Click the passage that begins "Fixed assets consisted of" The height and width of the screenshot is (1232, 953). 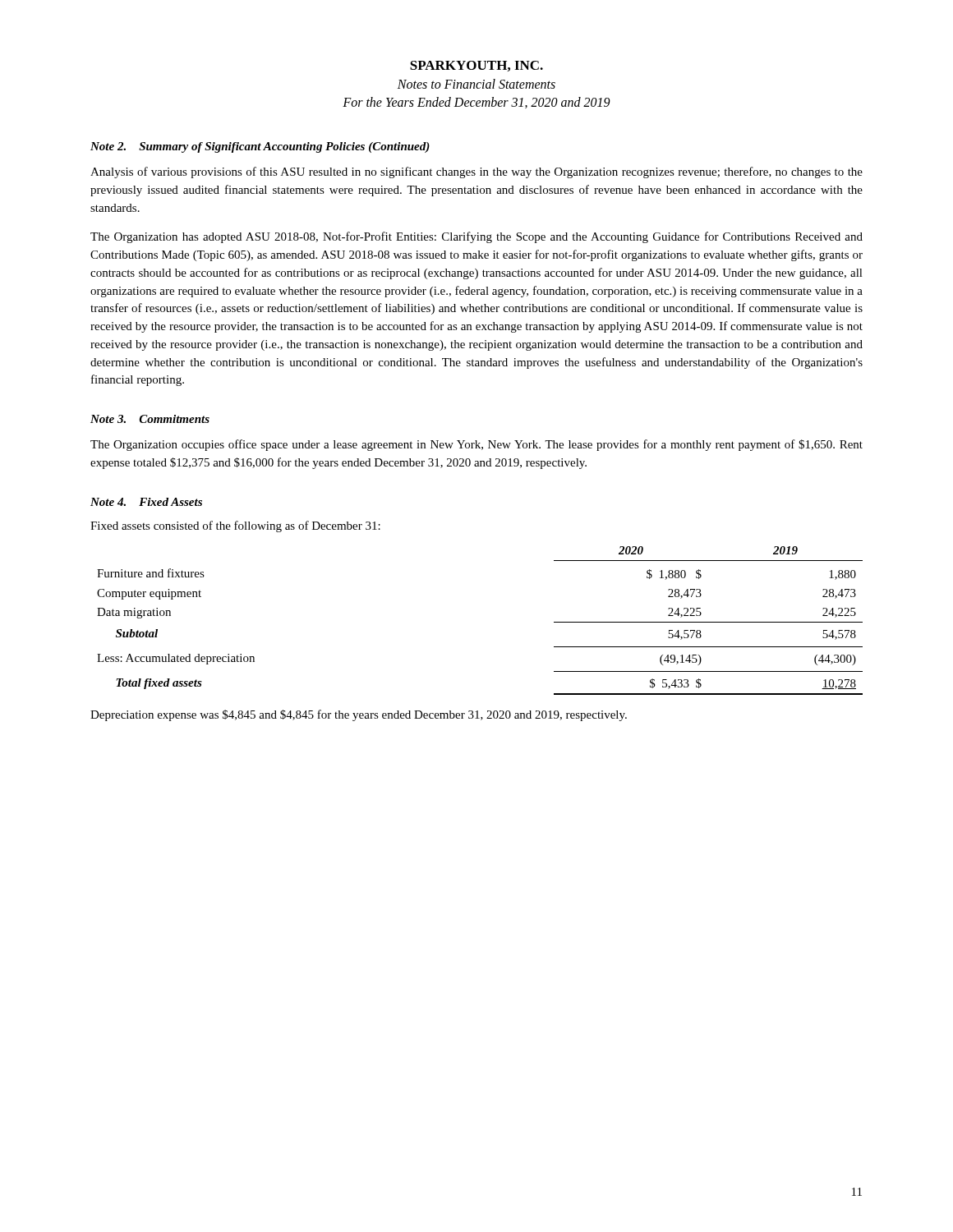236,525
